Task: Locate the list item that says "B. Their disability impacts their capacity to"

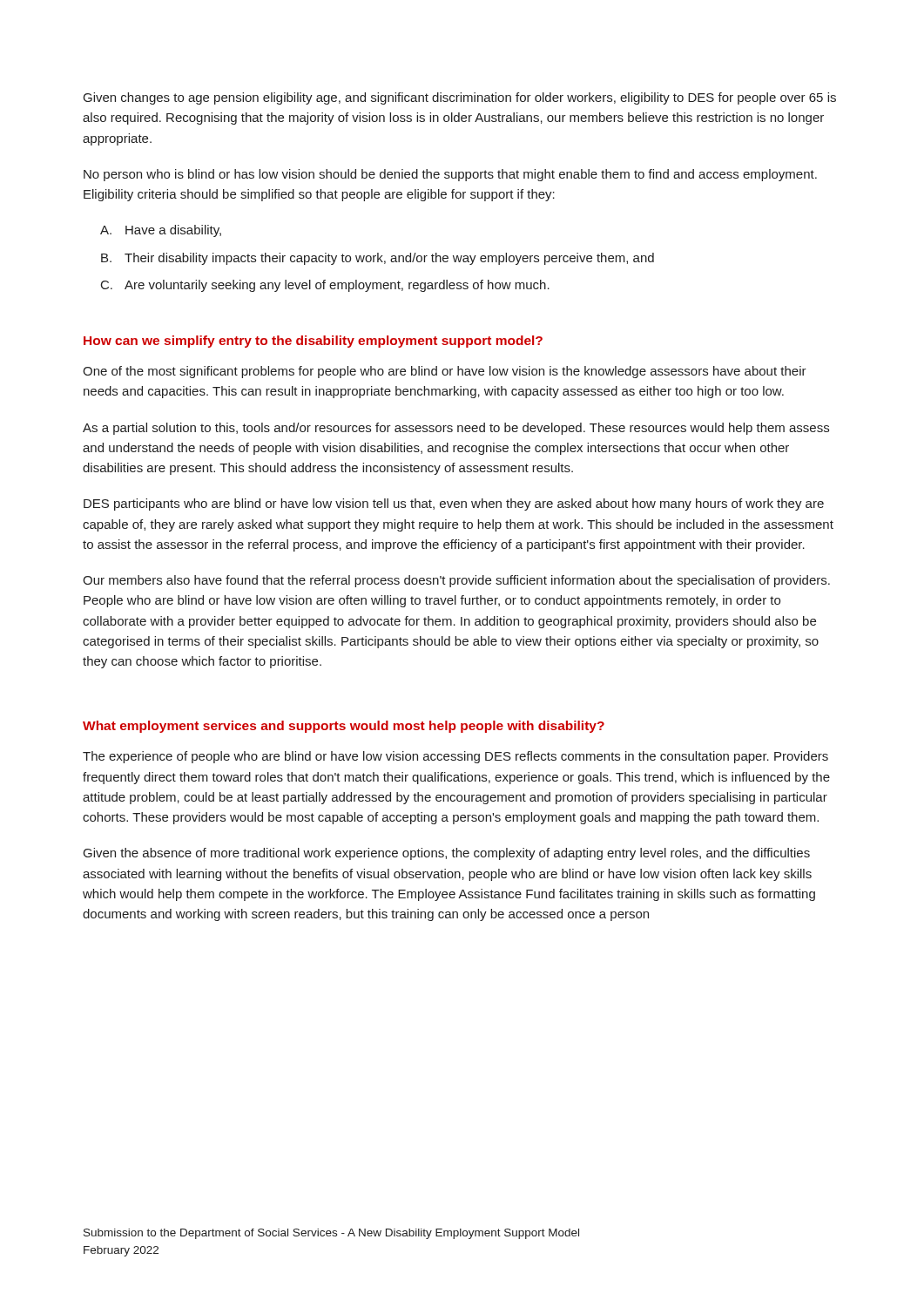Action: pyautogui.click(x=471, y=257)
